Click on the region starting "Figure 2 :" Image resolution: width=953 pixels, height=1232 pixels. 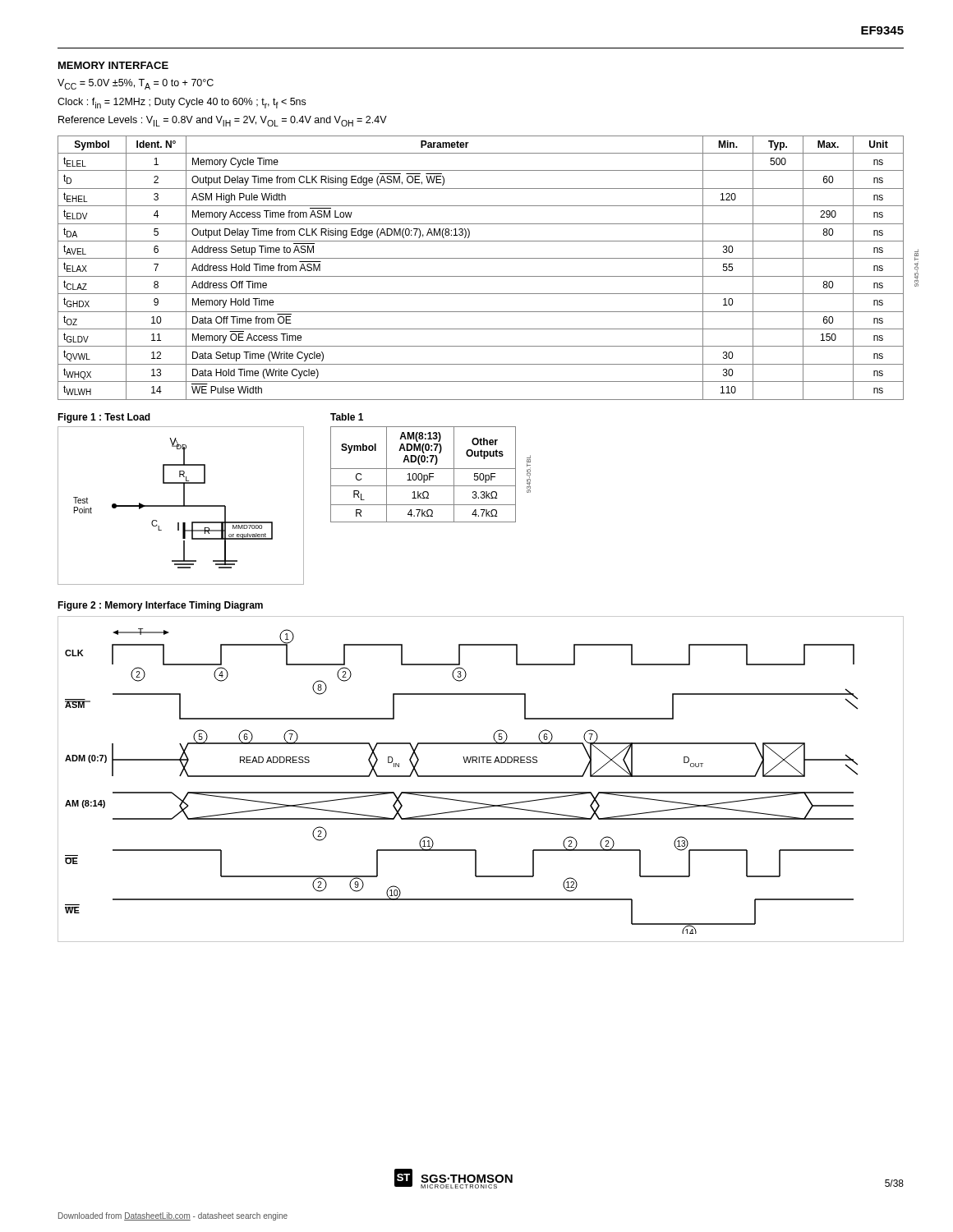point(160,605)
